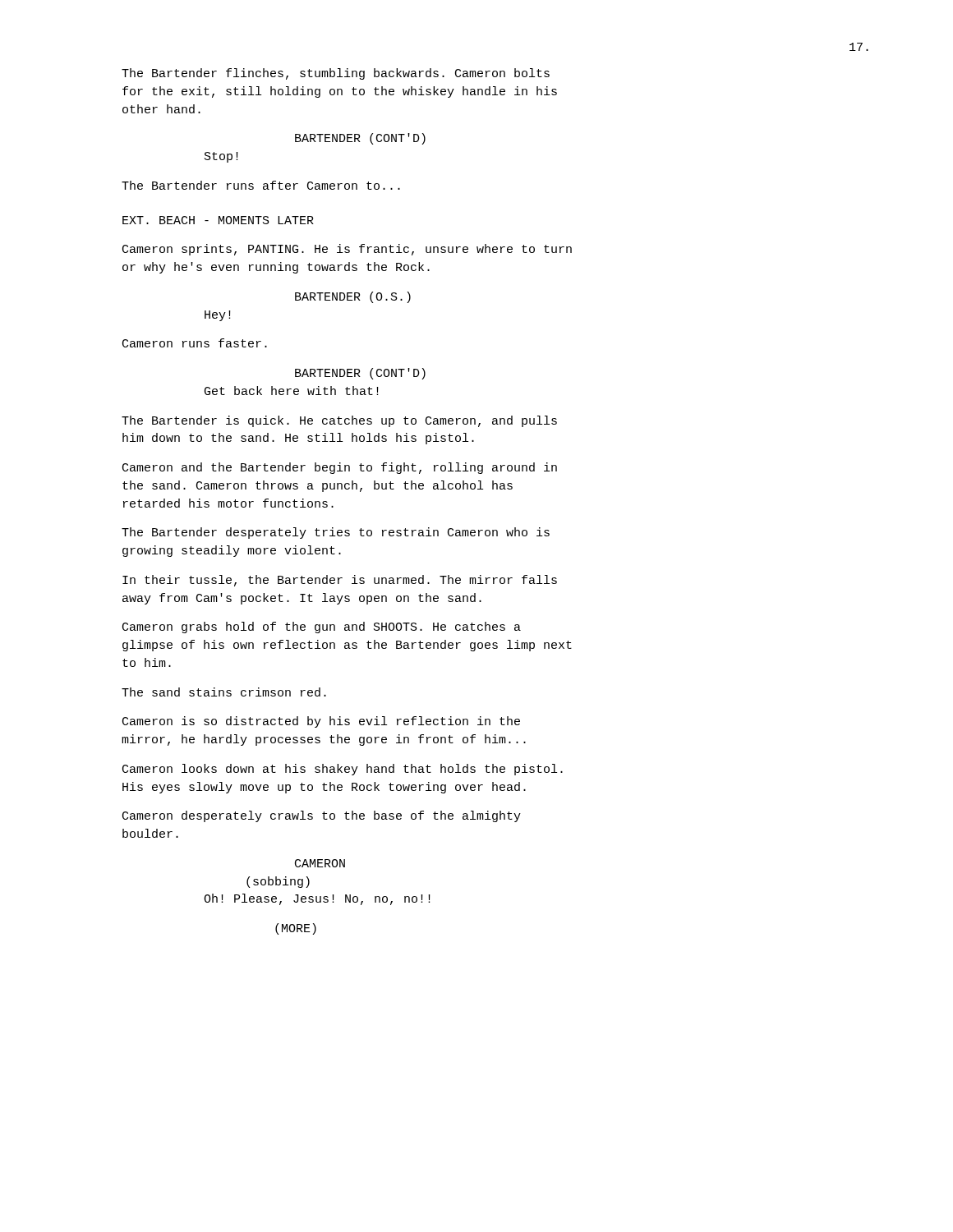Locate the text block that reads "The Bartender runs after Cameron"
Image resolution: width=953 pixels, height=1232 pixels.
click(x=262, y=187)
